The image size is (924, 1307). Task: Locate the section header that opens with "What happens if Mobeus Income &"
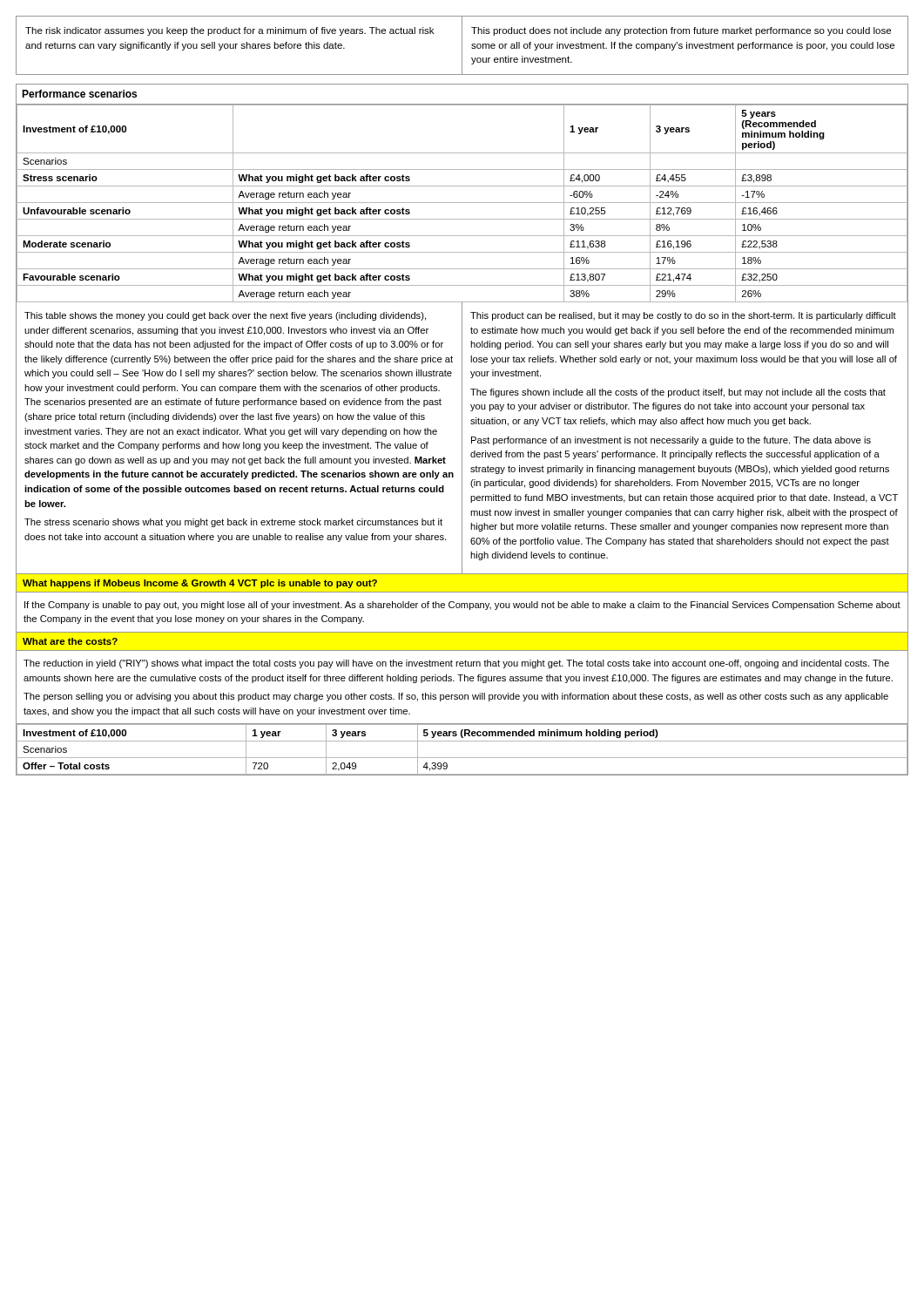click(x=200, y=583)
